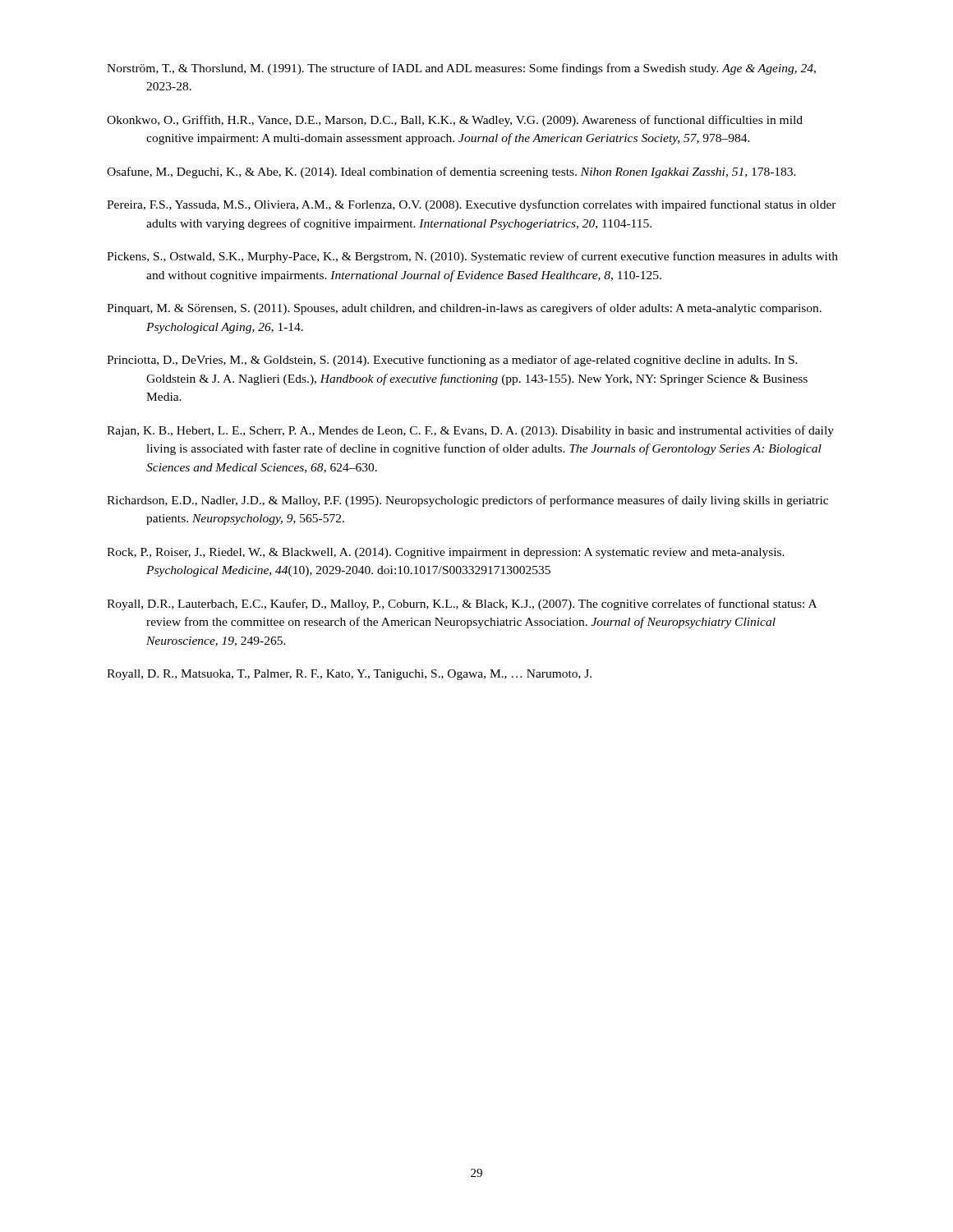
Task: Select the block starting "Rock, P., Roiser, J., Riedel,"
Action: tap(446, 561)
